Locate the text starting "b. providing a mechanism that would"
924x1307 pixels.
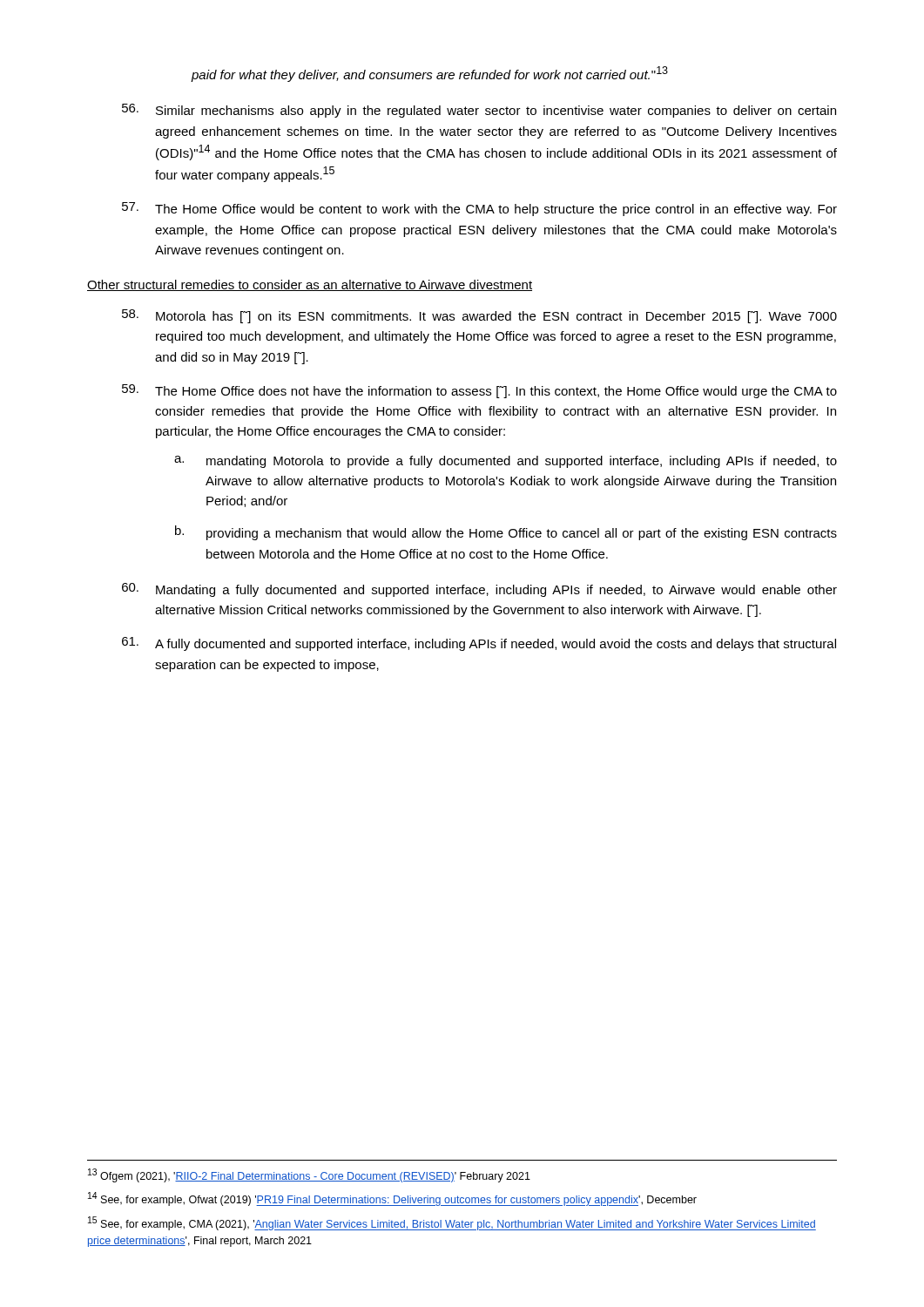click(506, 543)
